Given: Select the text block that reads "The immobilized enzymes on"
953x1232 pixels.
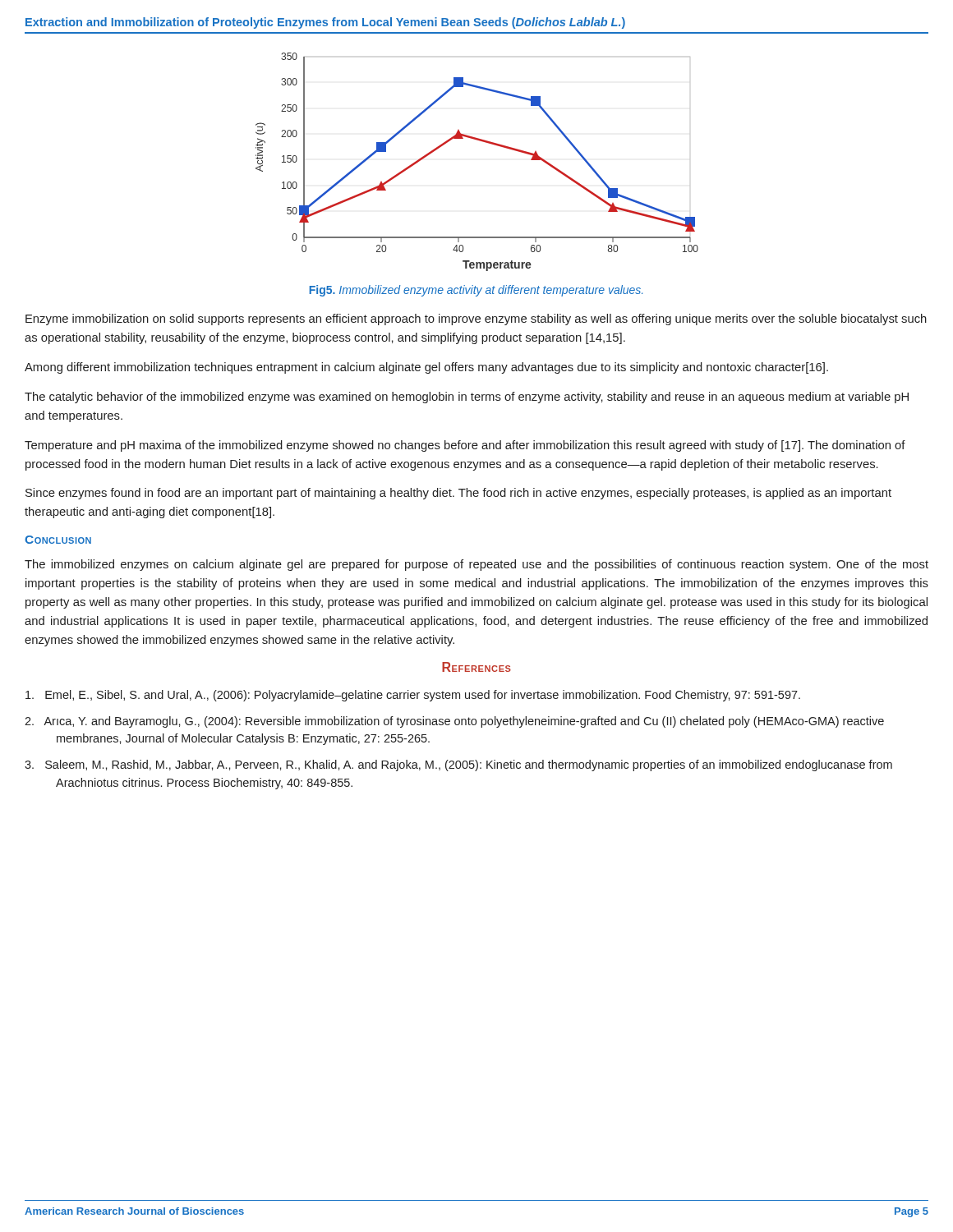Looking at the screenshot, I should [476, 602].
